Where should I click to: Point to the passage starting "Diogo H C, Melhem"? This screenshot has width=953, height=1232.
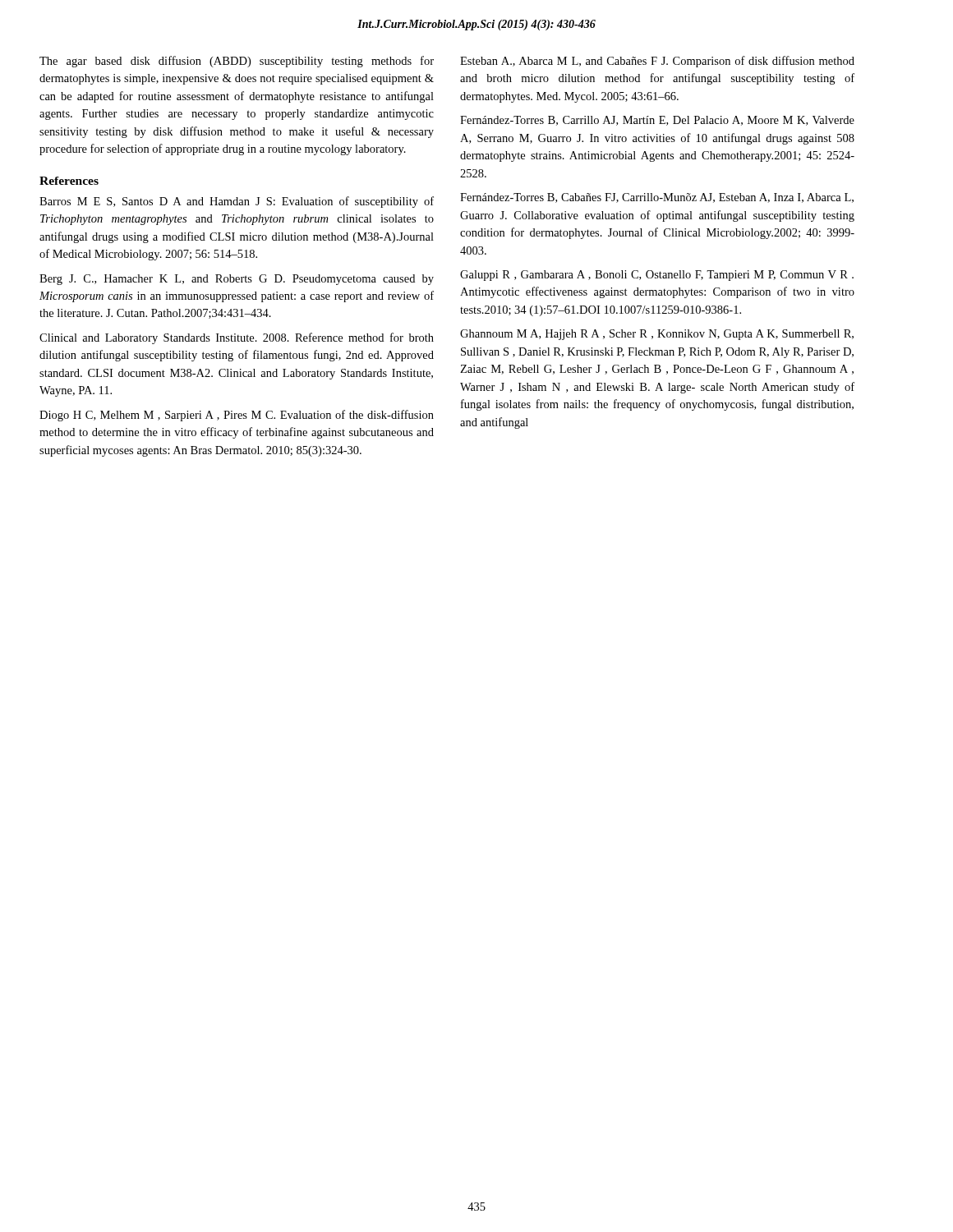click(x=237, y=432)
